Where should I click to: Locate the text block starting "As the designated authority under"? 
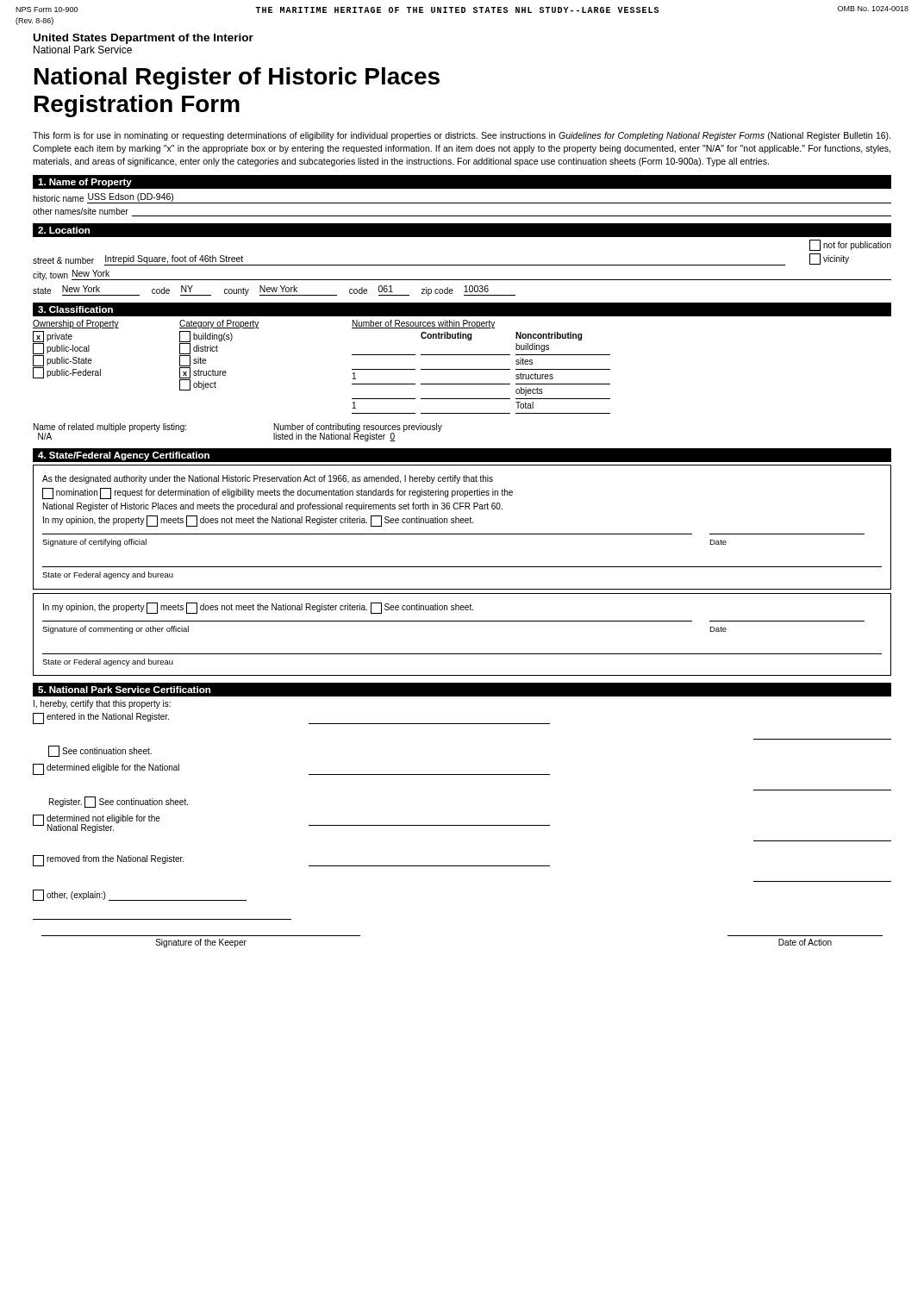[462, 570]
